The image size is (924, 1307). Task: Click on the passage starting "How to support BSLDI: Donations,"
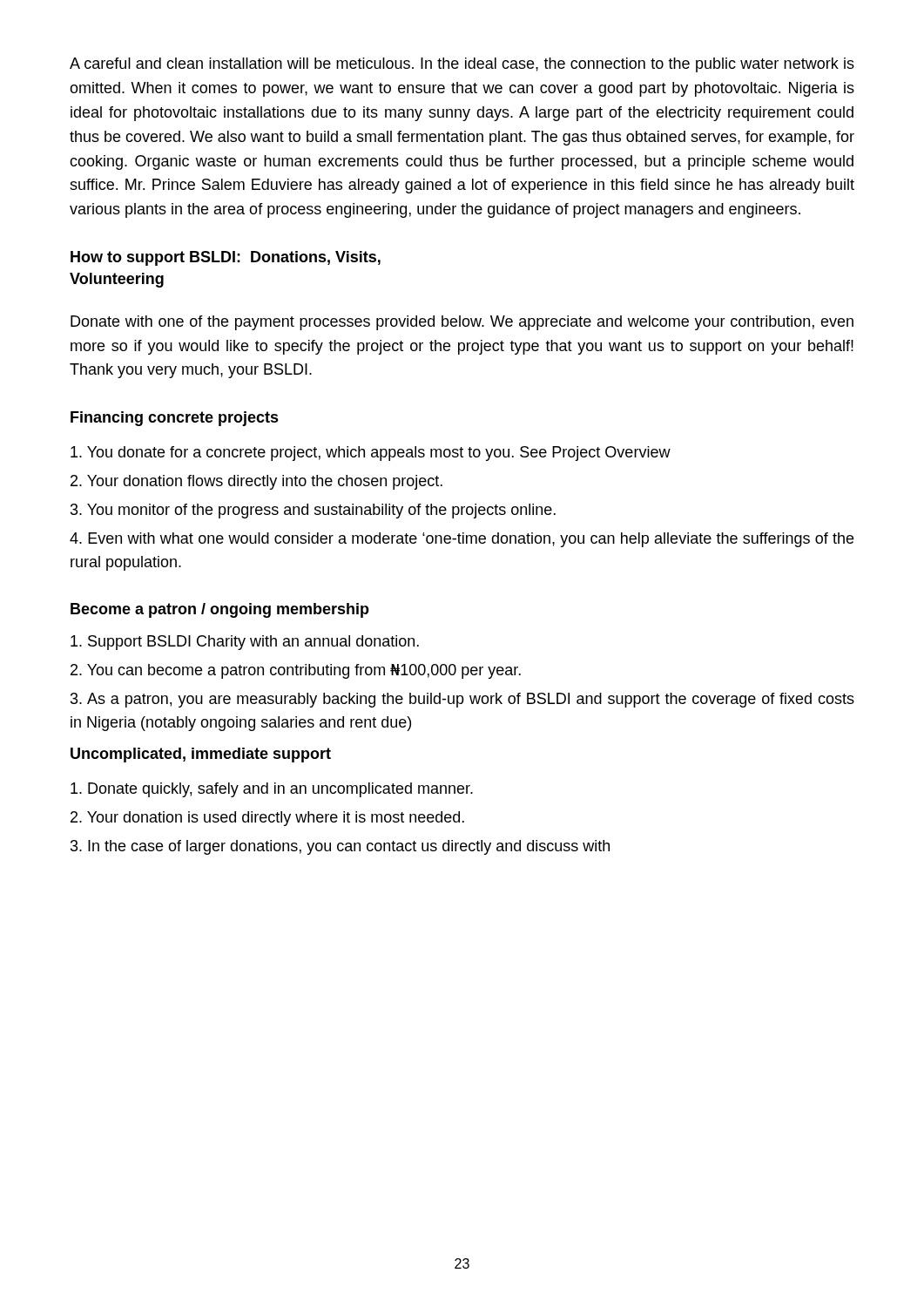225,268
